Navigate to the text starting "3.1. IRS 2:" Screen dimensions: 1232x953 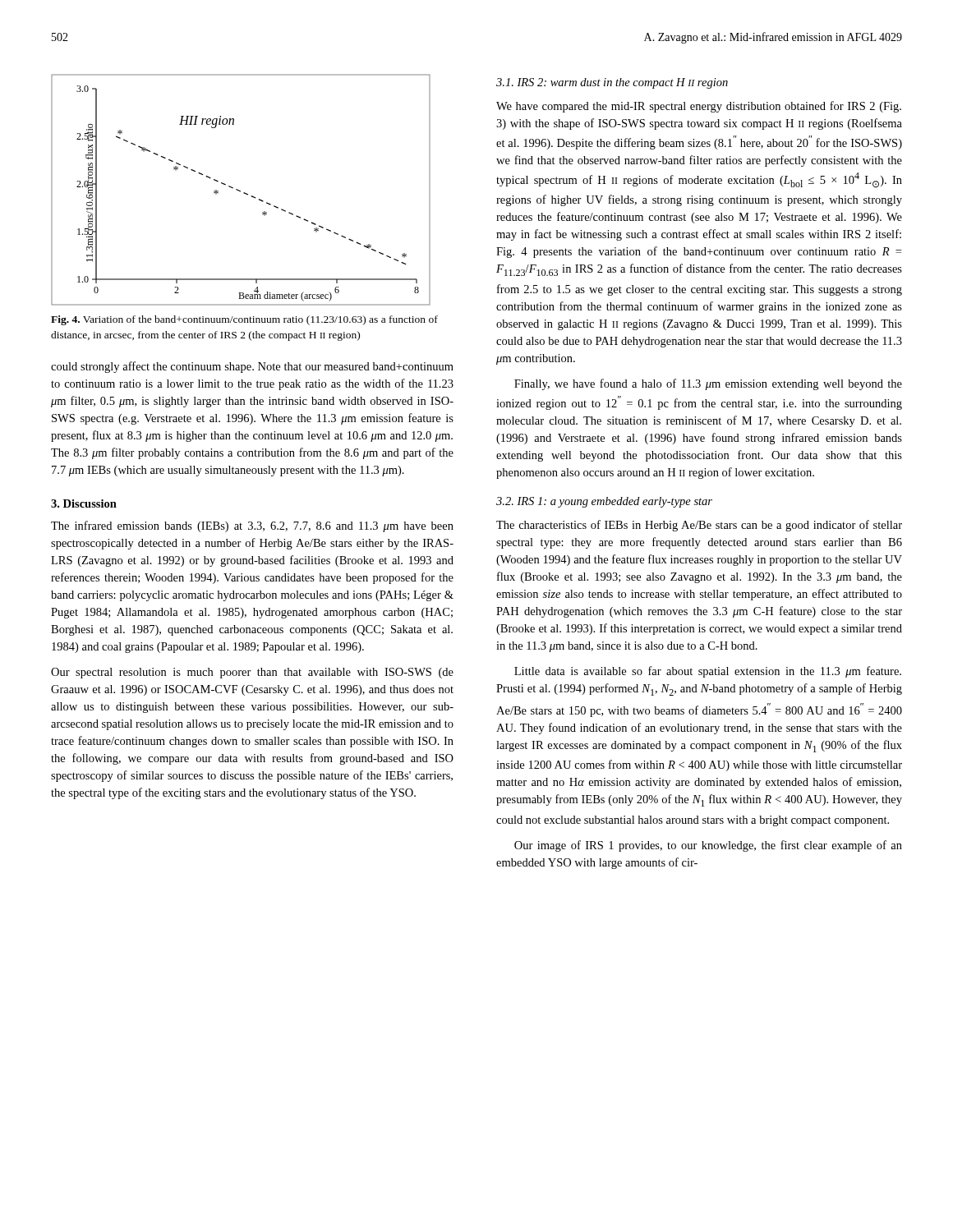tap(612, 82)
